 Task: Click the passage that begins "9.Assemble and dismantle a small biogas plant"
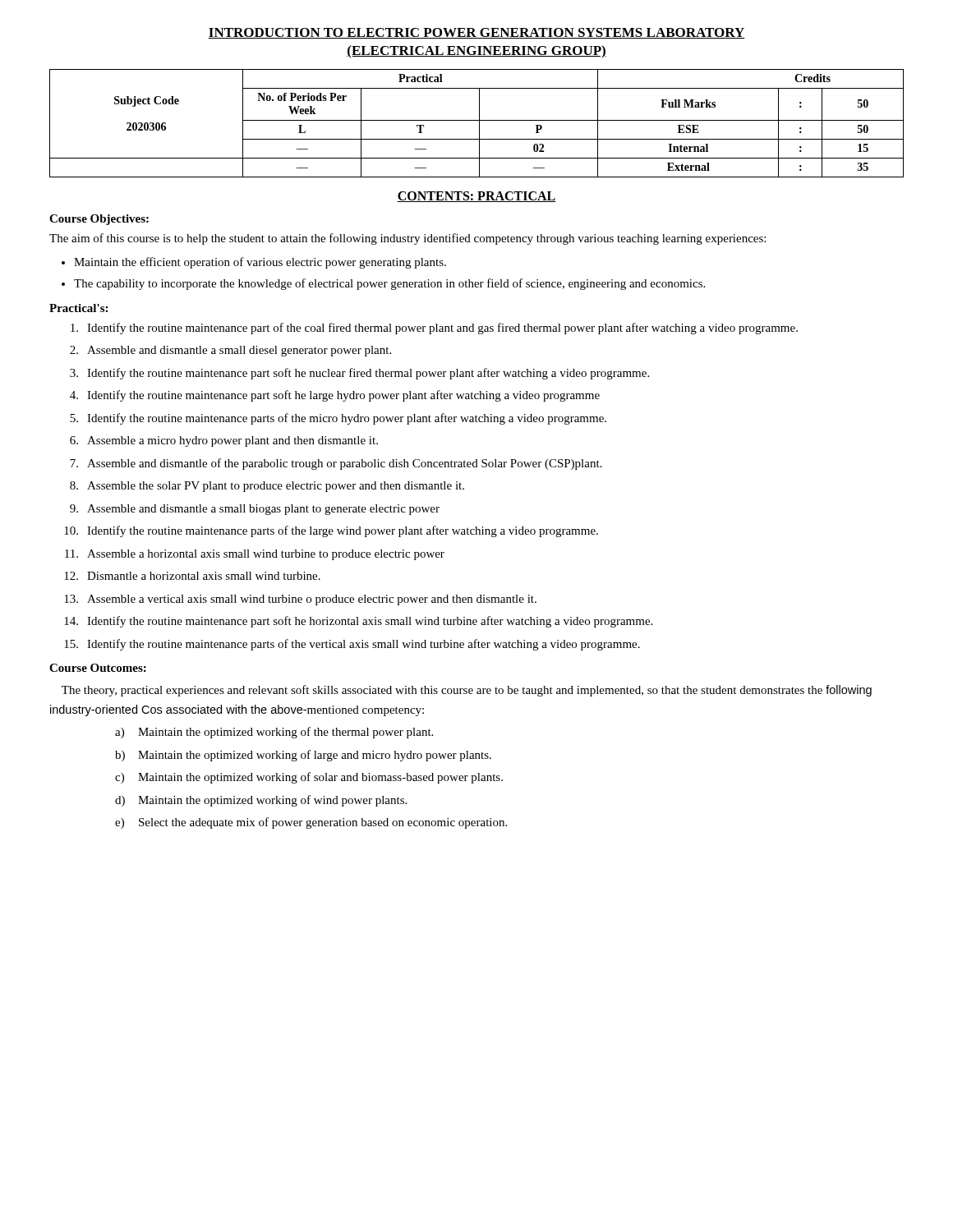click(255, 510)
